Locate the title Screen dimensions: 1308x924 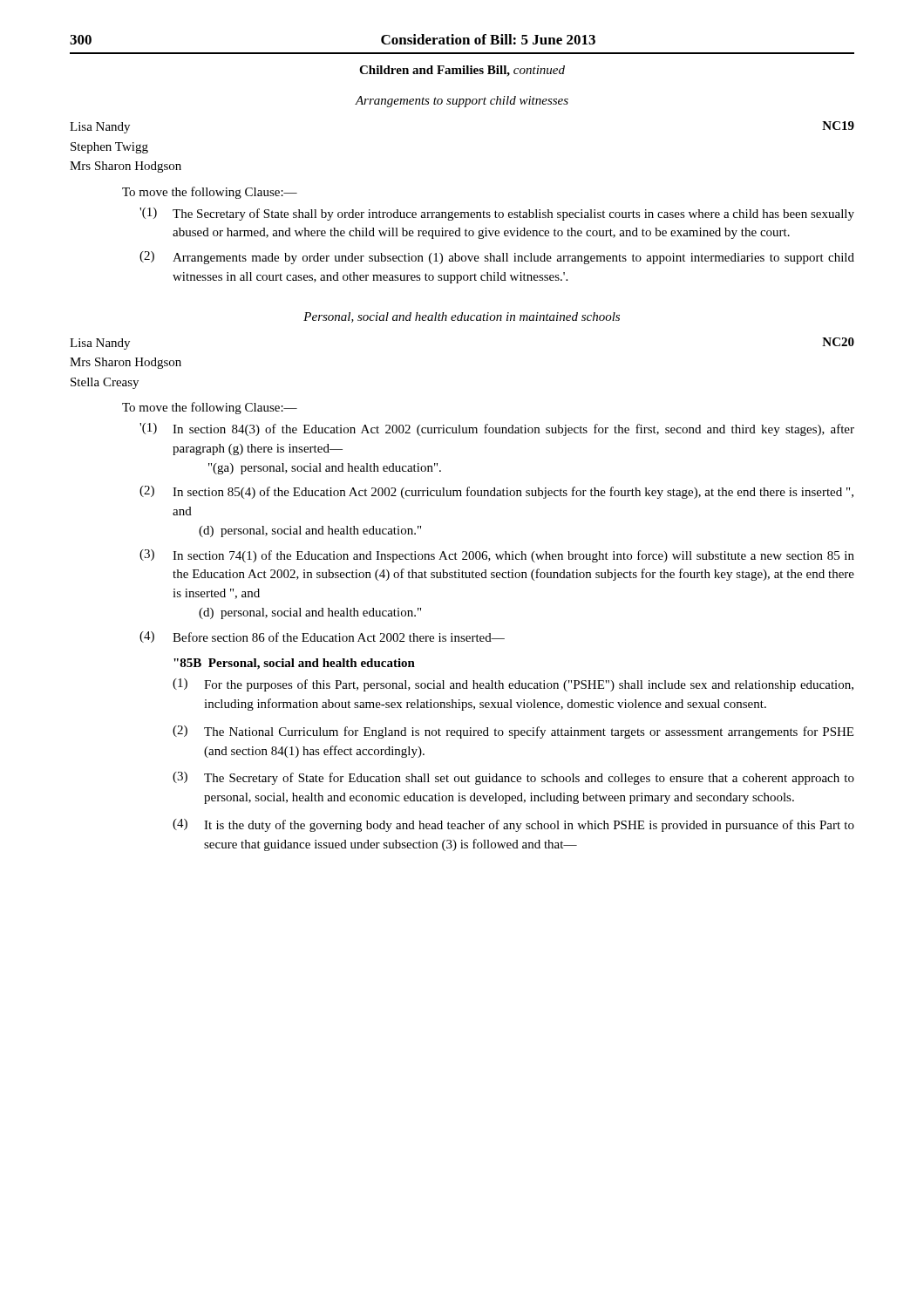click(462, 70)
